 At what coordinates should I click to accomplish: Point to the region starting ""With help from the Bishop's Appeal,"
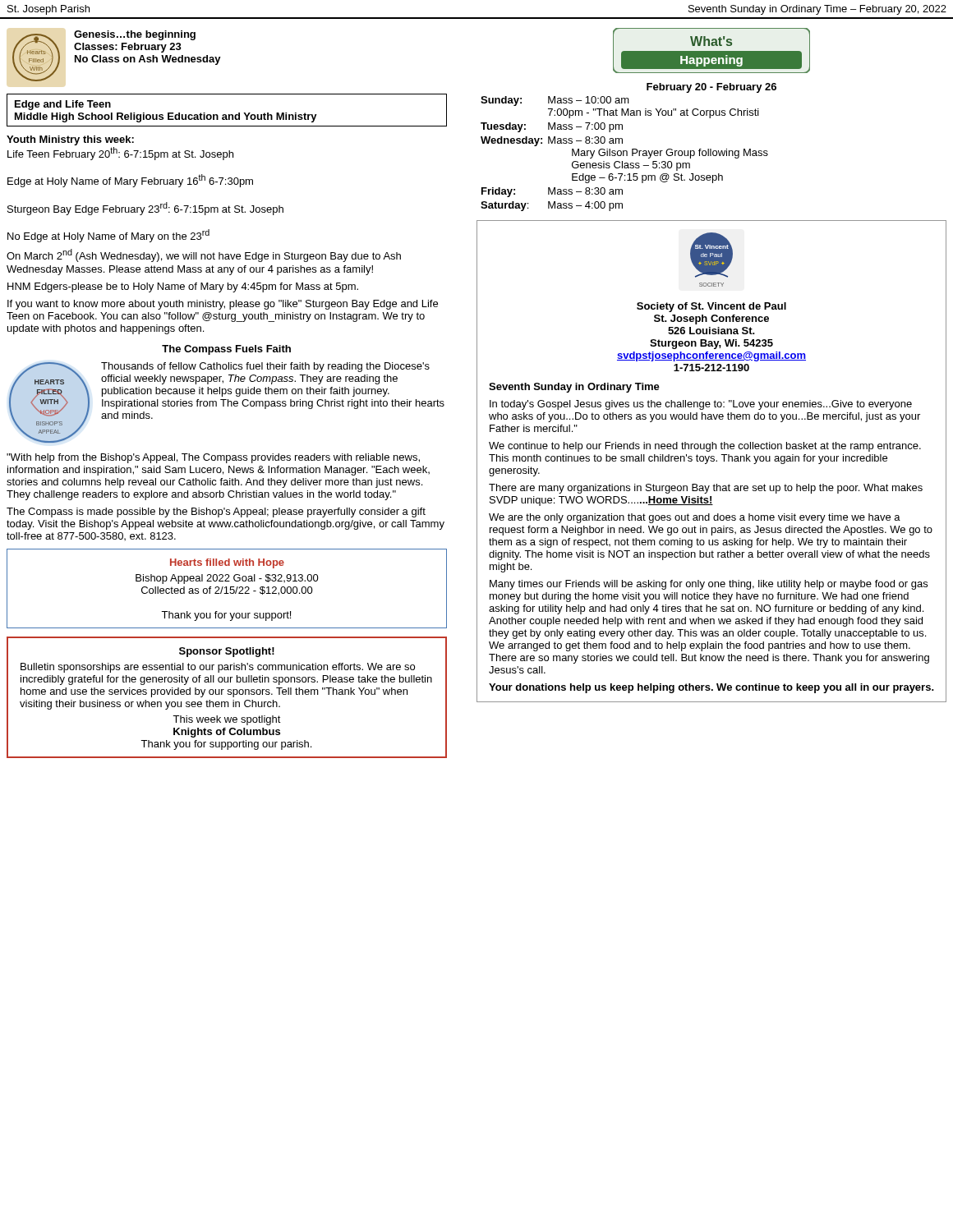point(218,475)
